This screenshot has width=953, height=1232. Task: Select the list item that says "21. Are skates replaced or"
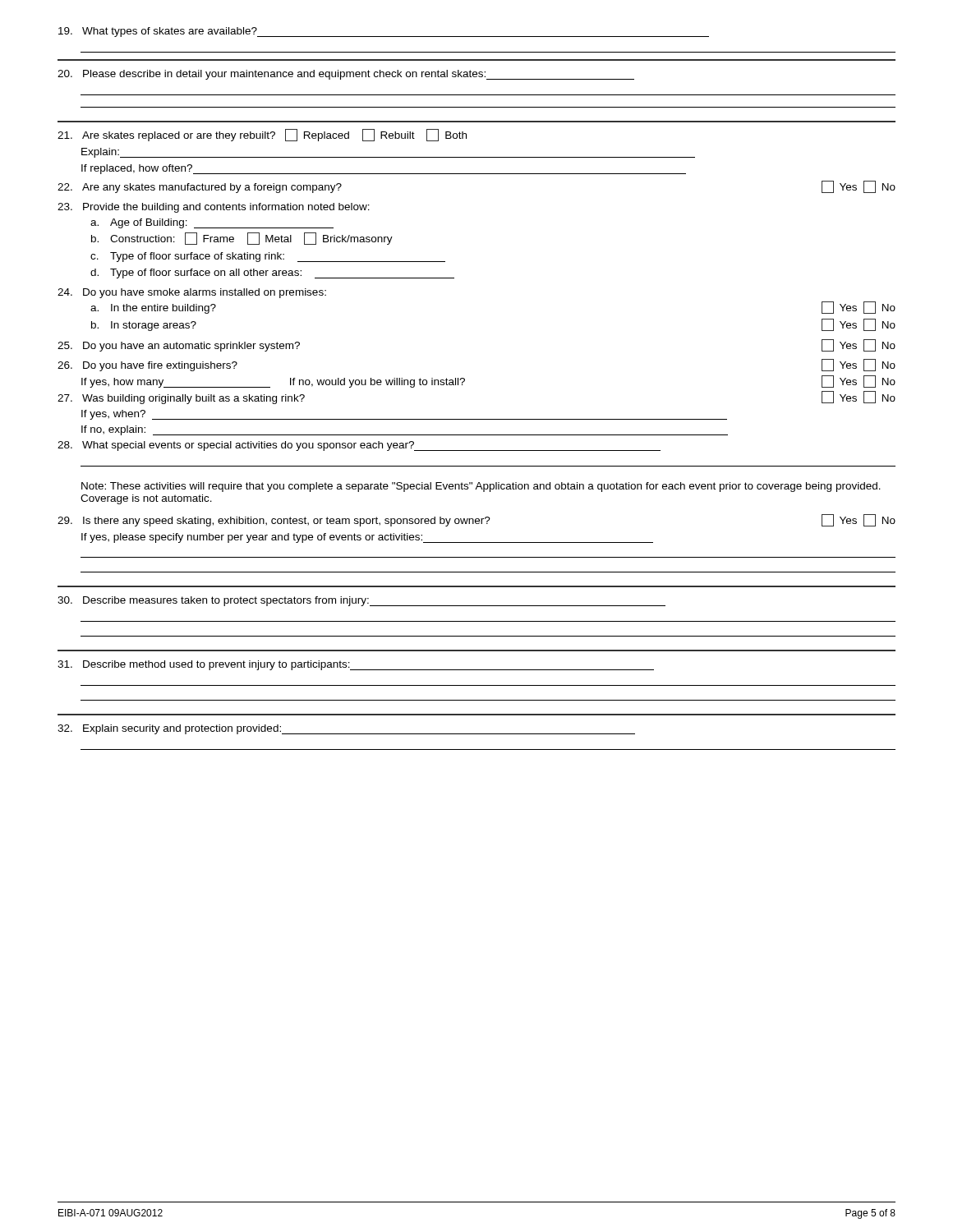click(x=476, y=152)
